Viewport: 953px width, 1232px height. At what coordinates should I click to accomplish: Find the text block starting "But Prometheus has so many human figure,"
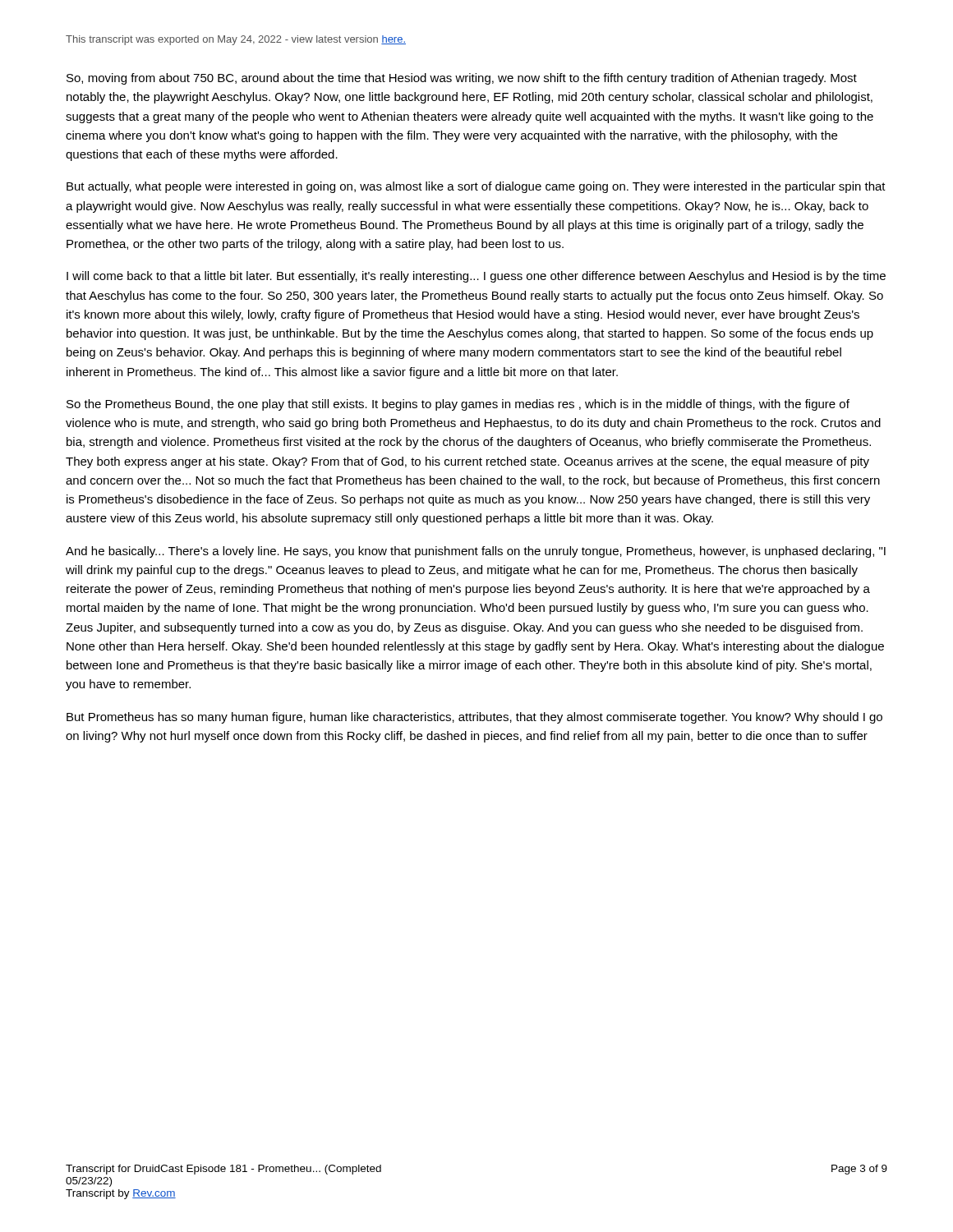(x=474, y=726)
